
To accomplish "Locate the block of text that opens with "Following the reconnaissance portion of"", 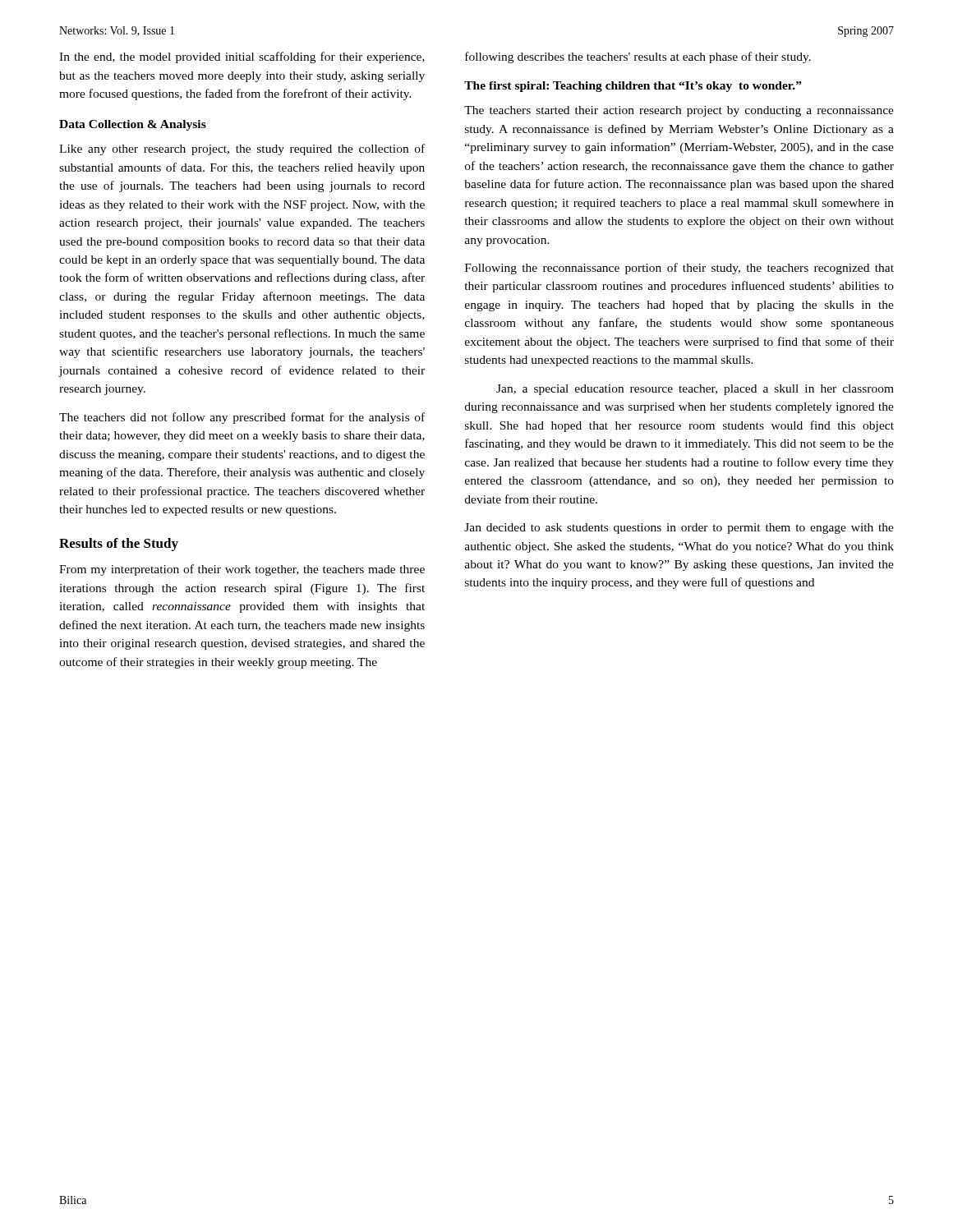I will [x=679, y=314].
